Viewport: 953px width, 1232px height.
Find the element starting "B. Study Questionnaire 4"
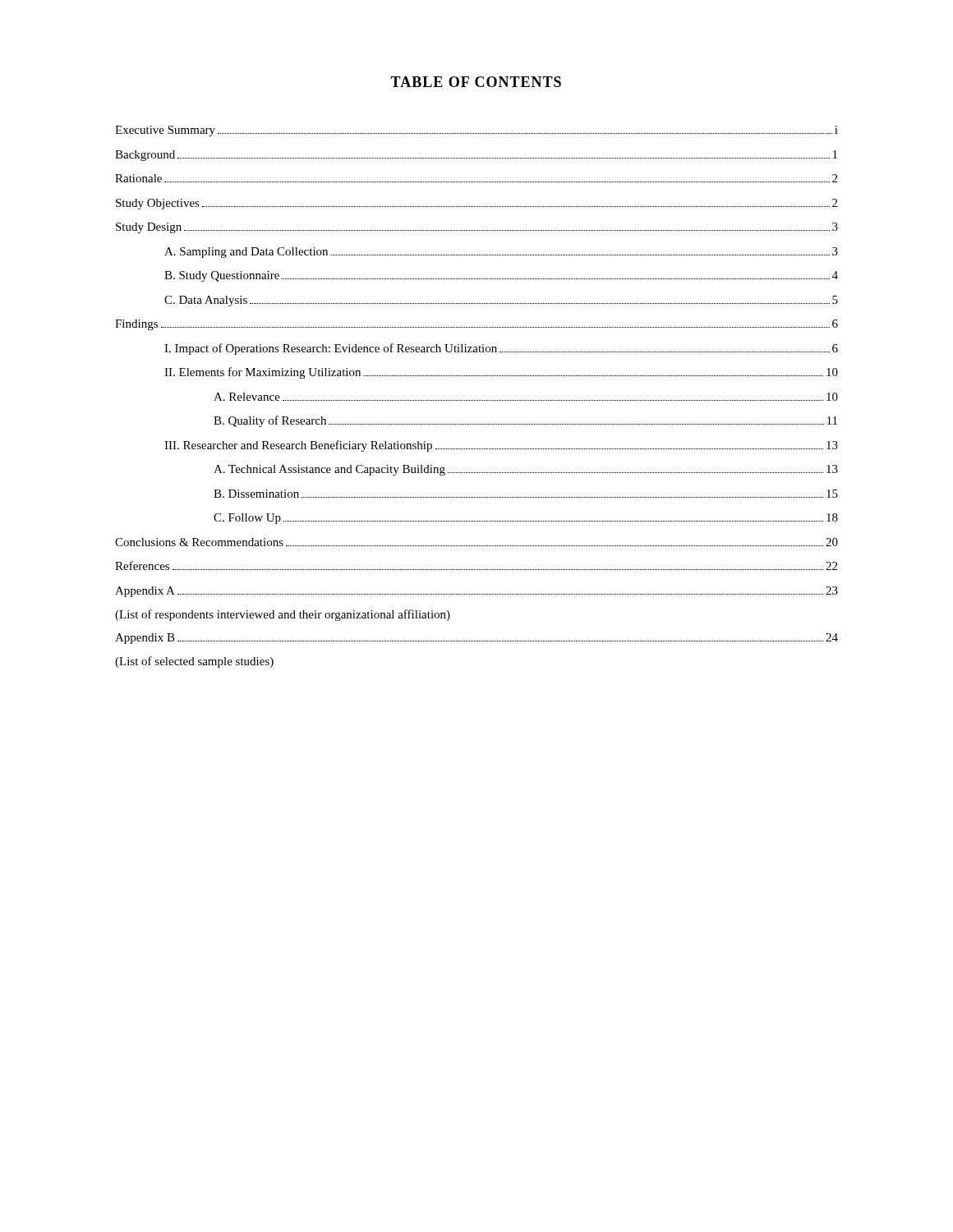pyautogui.click(x=501, y=275)
